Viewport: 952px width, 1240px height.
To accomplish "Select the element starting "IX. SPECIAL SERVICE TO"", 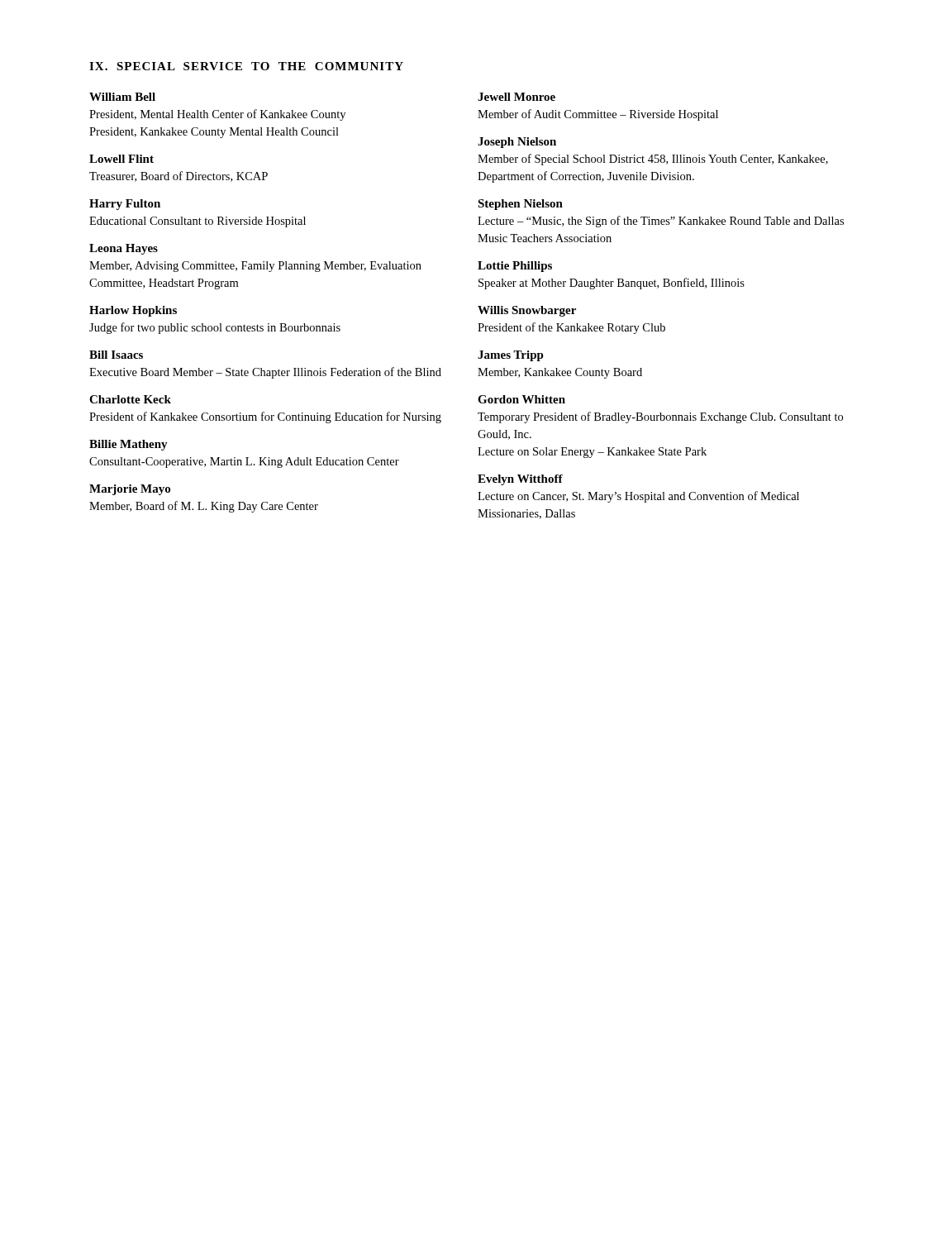I will pyautogui.click(x=247, y=66).
